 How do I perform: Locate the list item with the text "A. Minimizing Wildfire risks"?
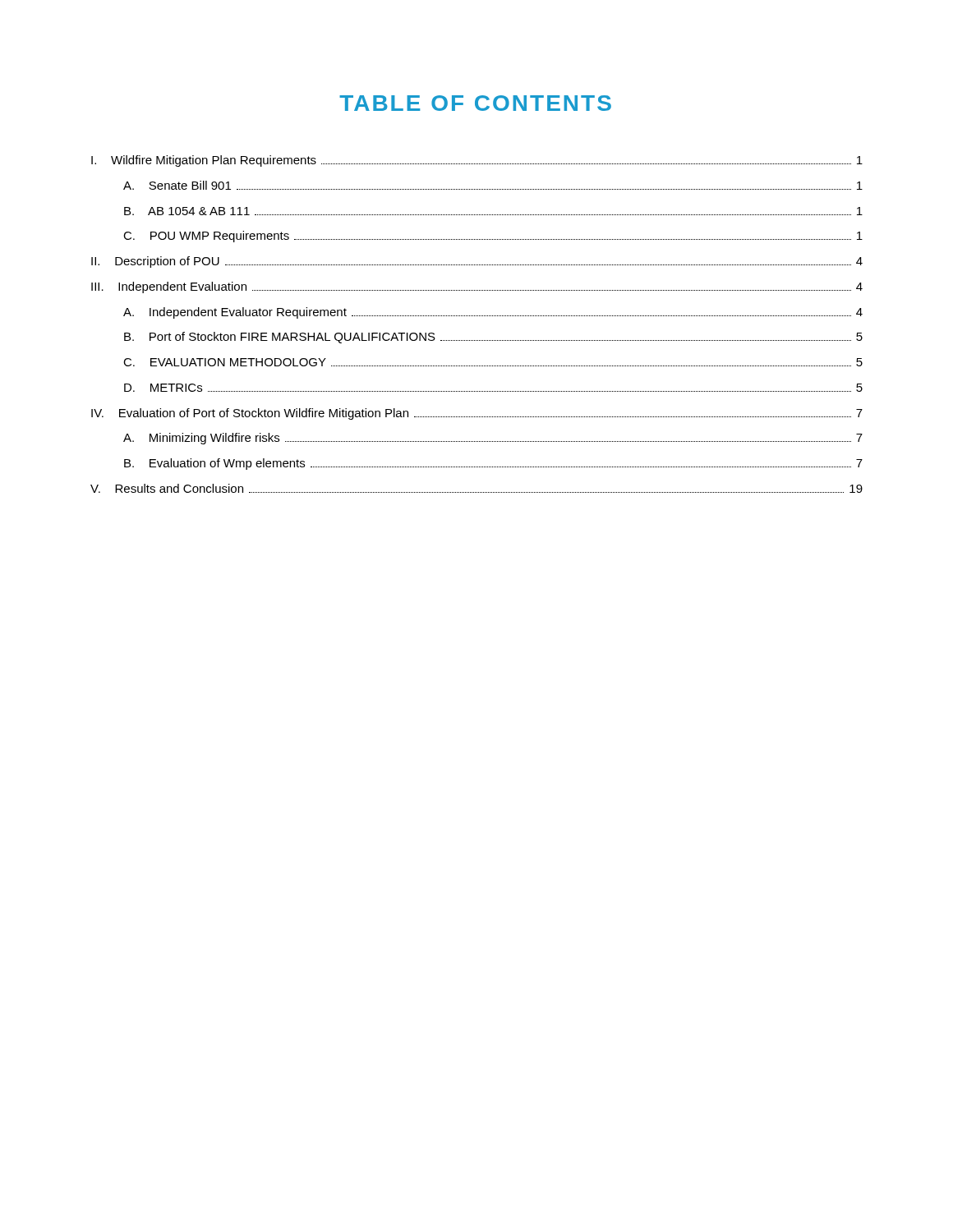tap(493, 438)
